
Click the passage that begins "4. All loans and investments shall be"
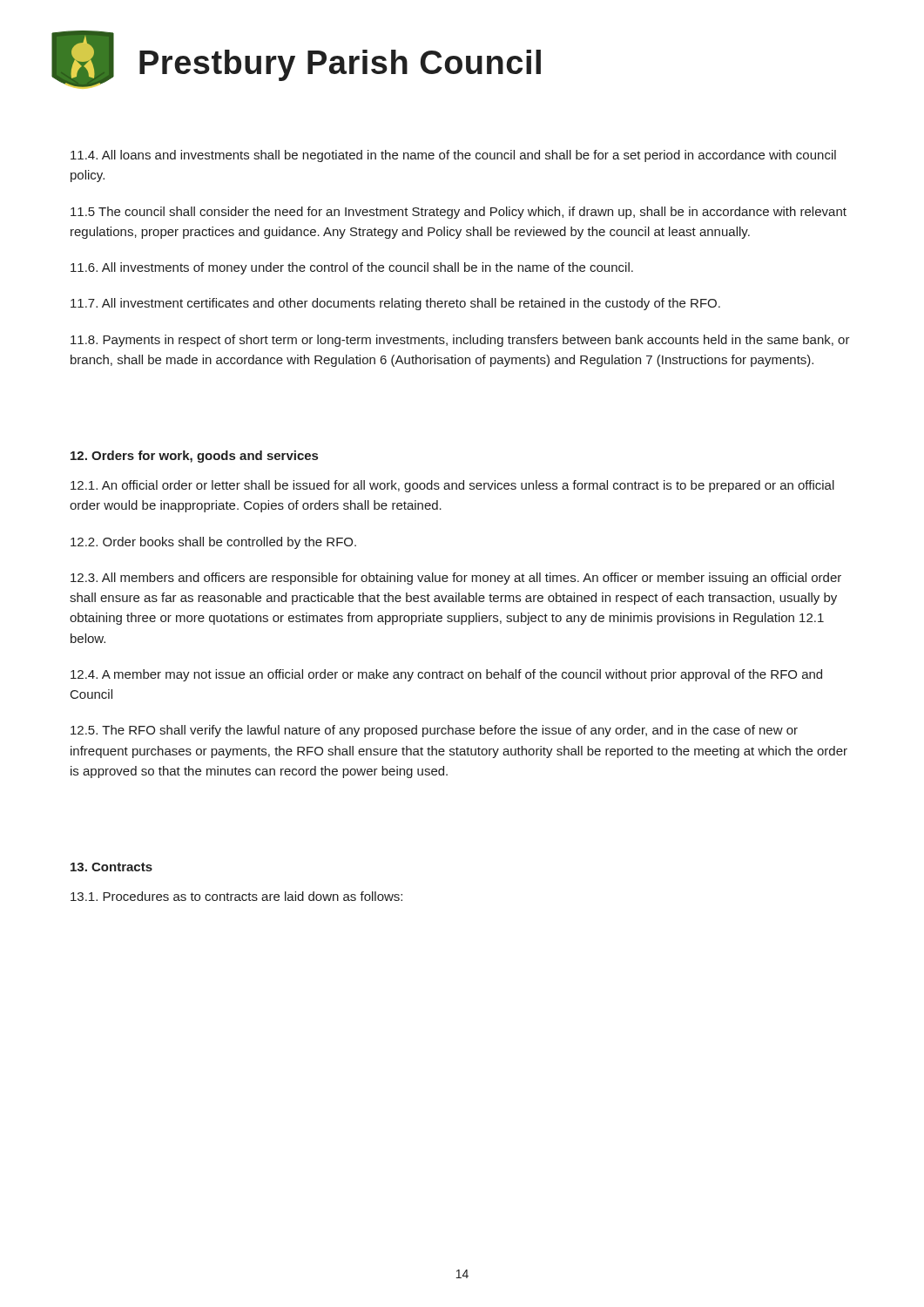tap(453, 165)
